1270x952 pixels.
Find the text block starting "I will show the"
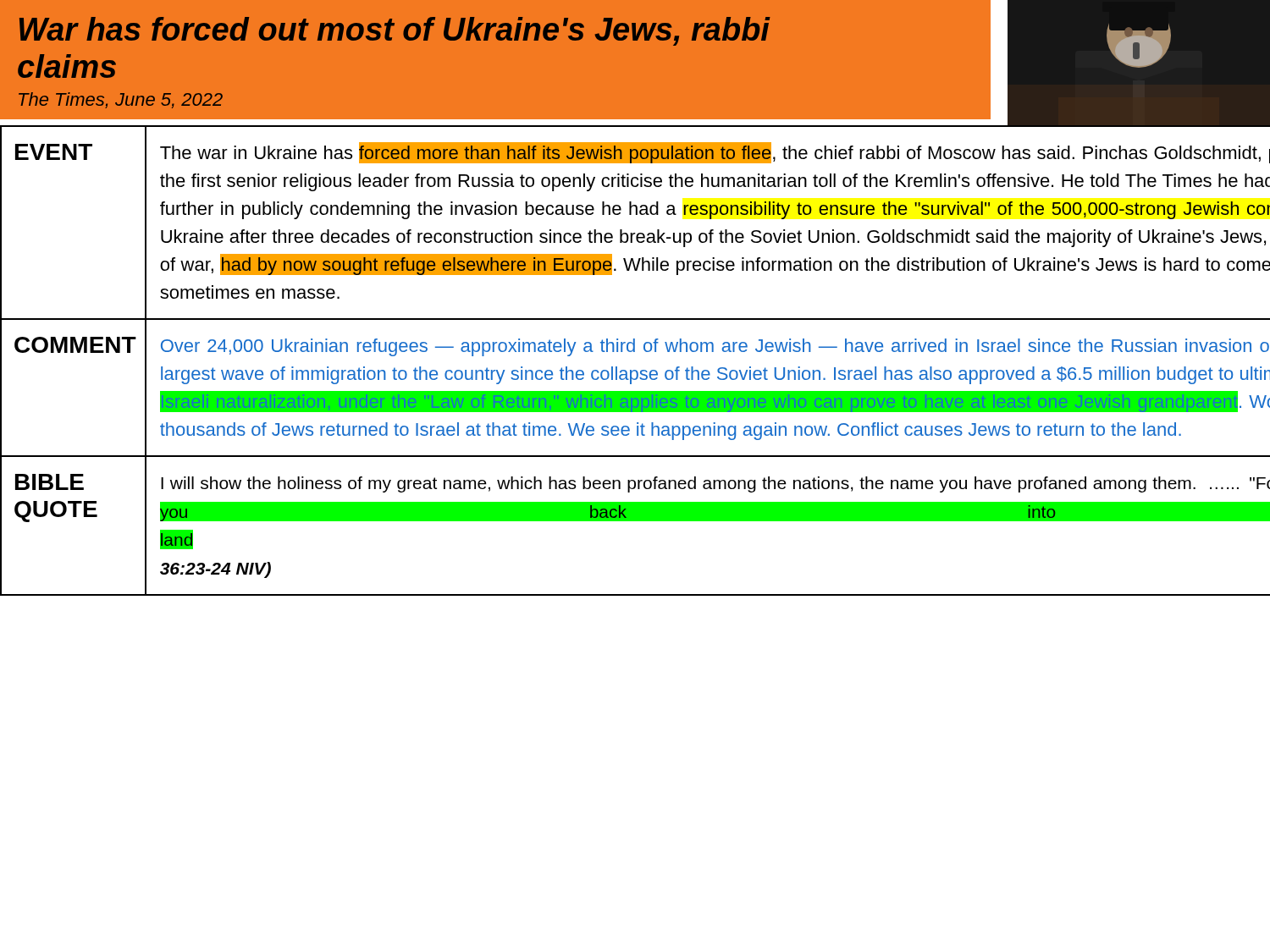tap(715, 525)
